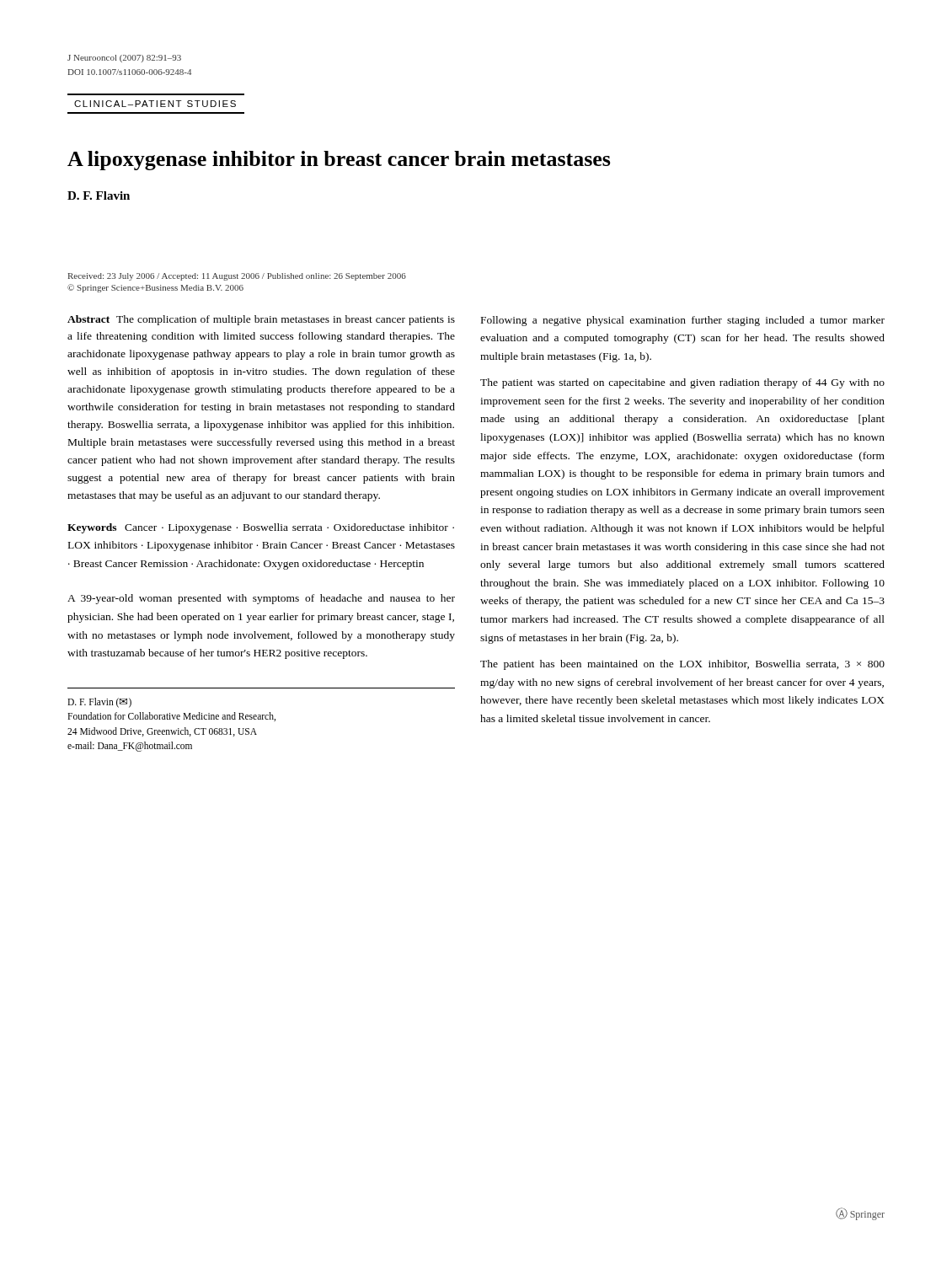Viewport: 952px width, 1264px height.
Task: Locate the block of text that opens with "Following a negative physical examination further"
Action: pos(682,519)
